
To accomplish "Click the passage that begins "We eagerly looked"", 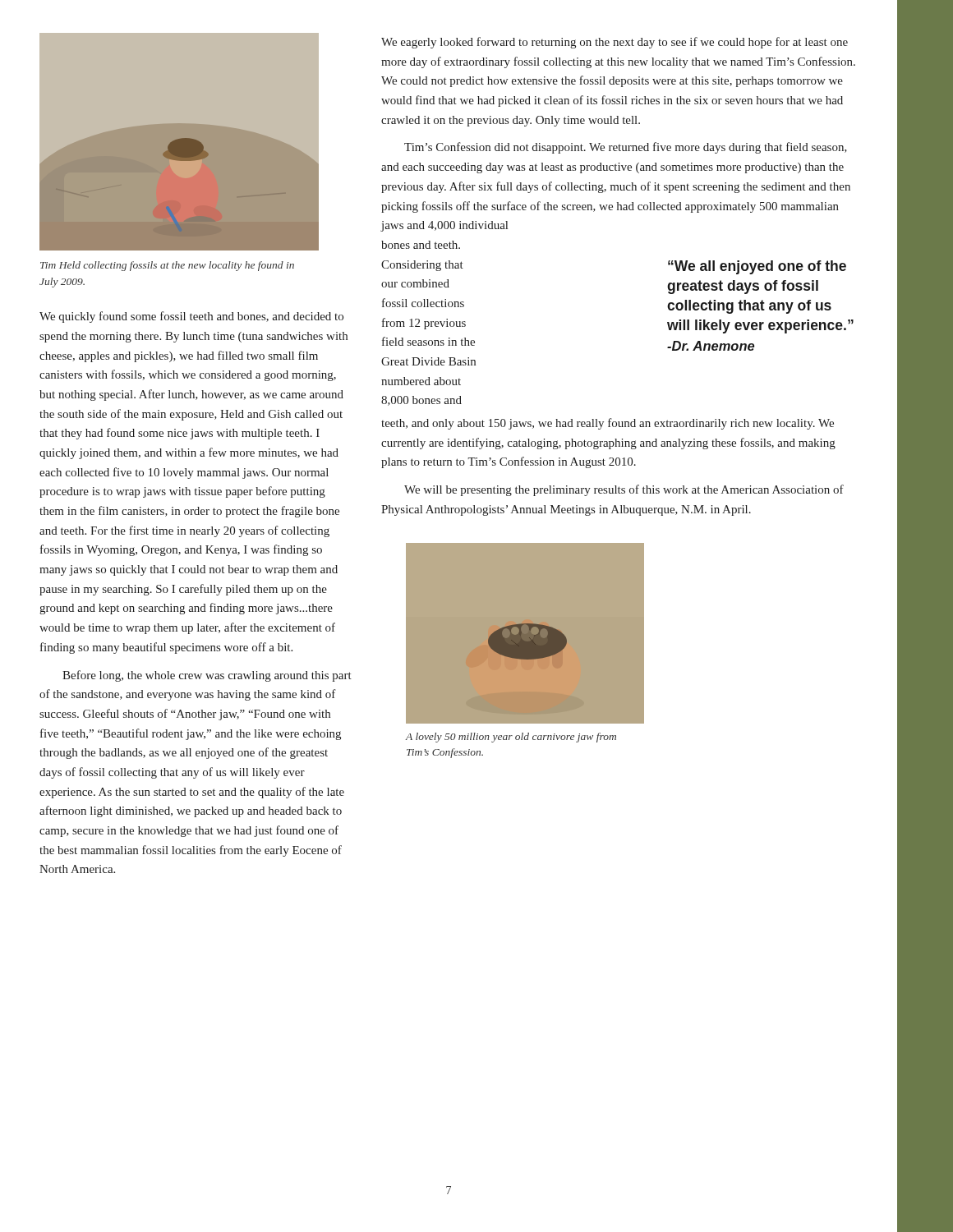I will pyautogui.click(x=615, y=43).
